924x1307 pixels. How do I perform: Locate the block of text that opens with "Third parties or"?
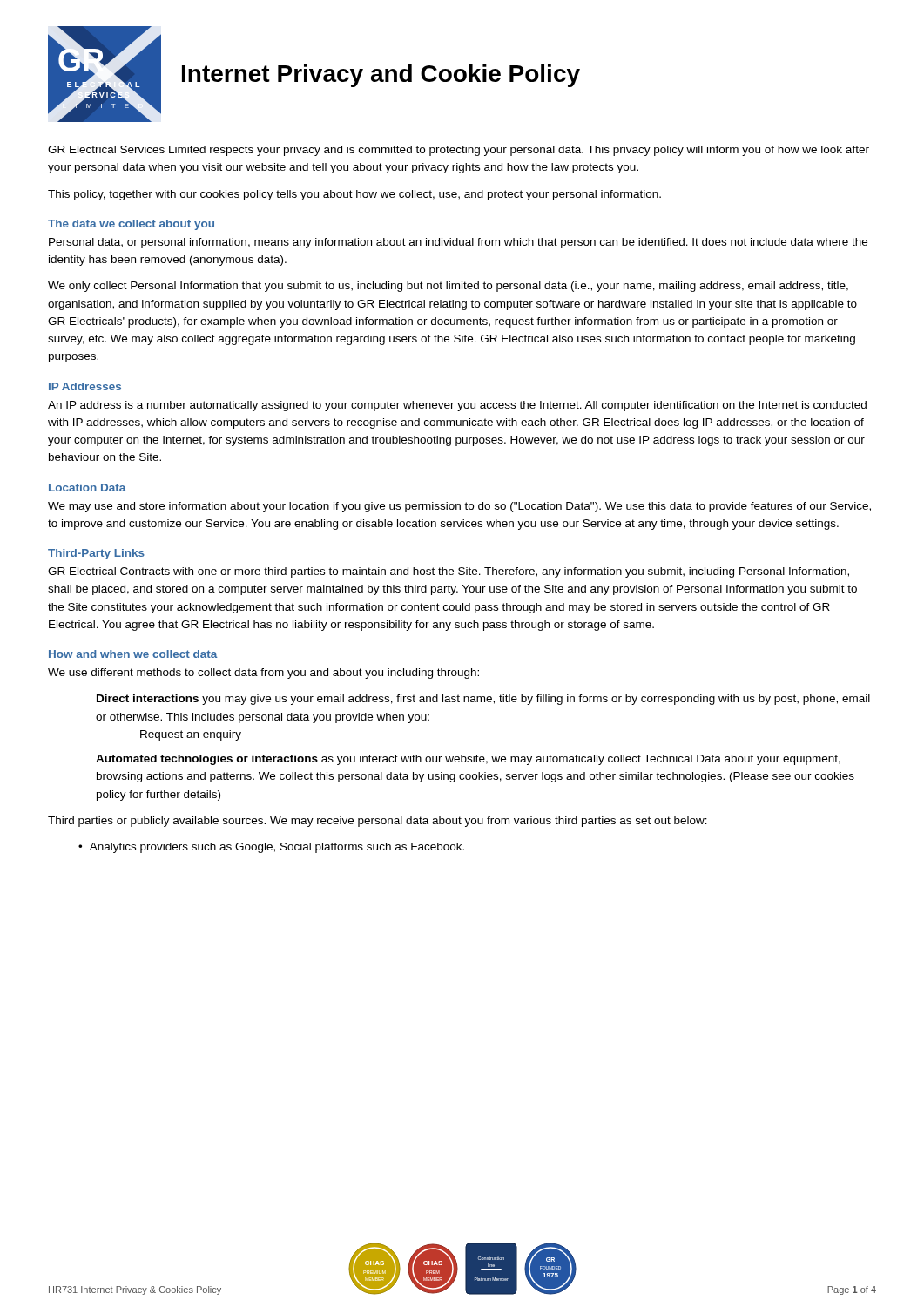[x=378, y=820]
